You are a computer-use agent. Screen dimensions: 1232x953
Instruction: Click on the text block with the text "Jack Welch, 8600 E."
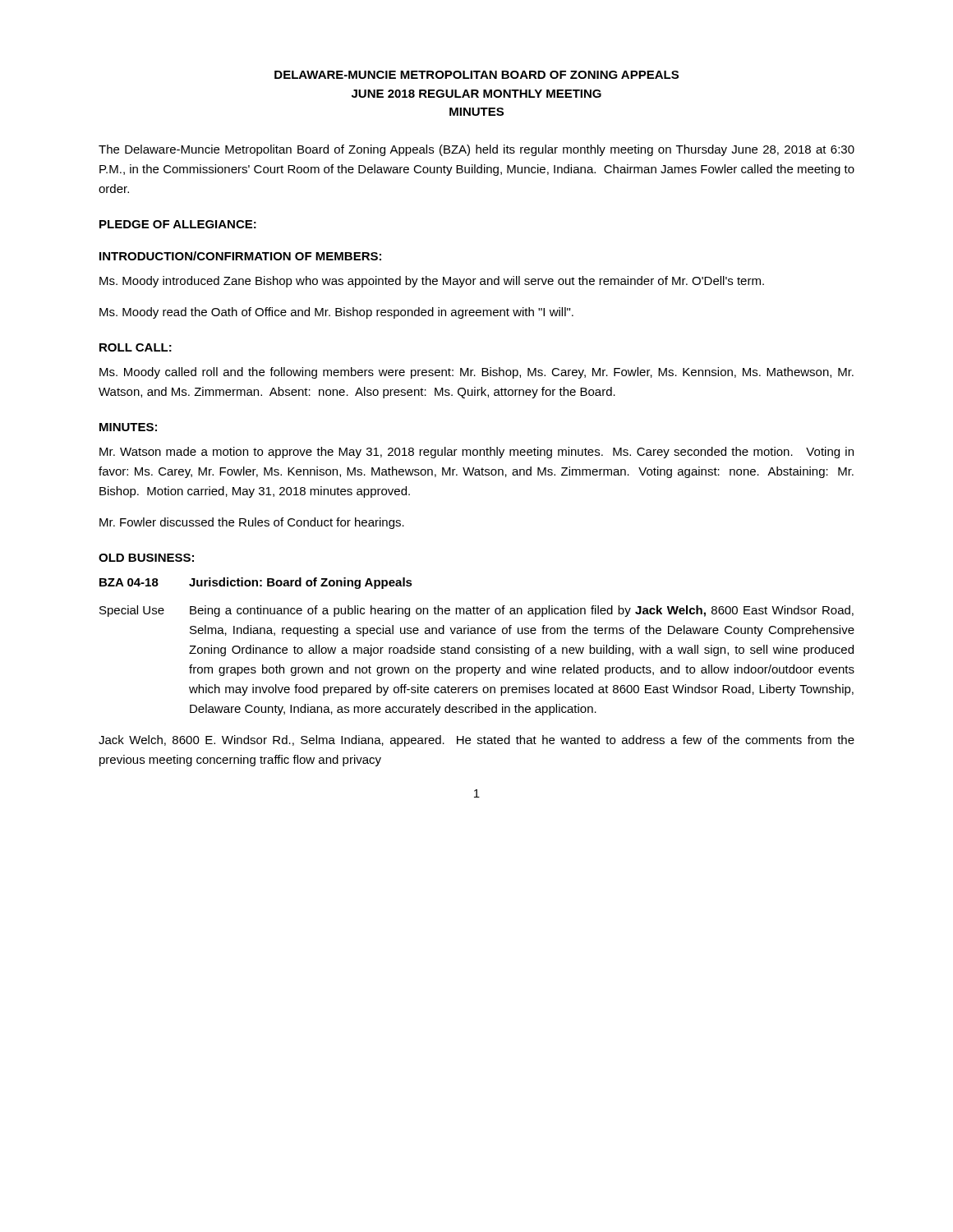(x=476, y=749)
